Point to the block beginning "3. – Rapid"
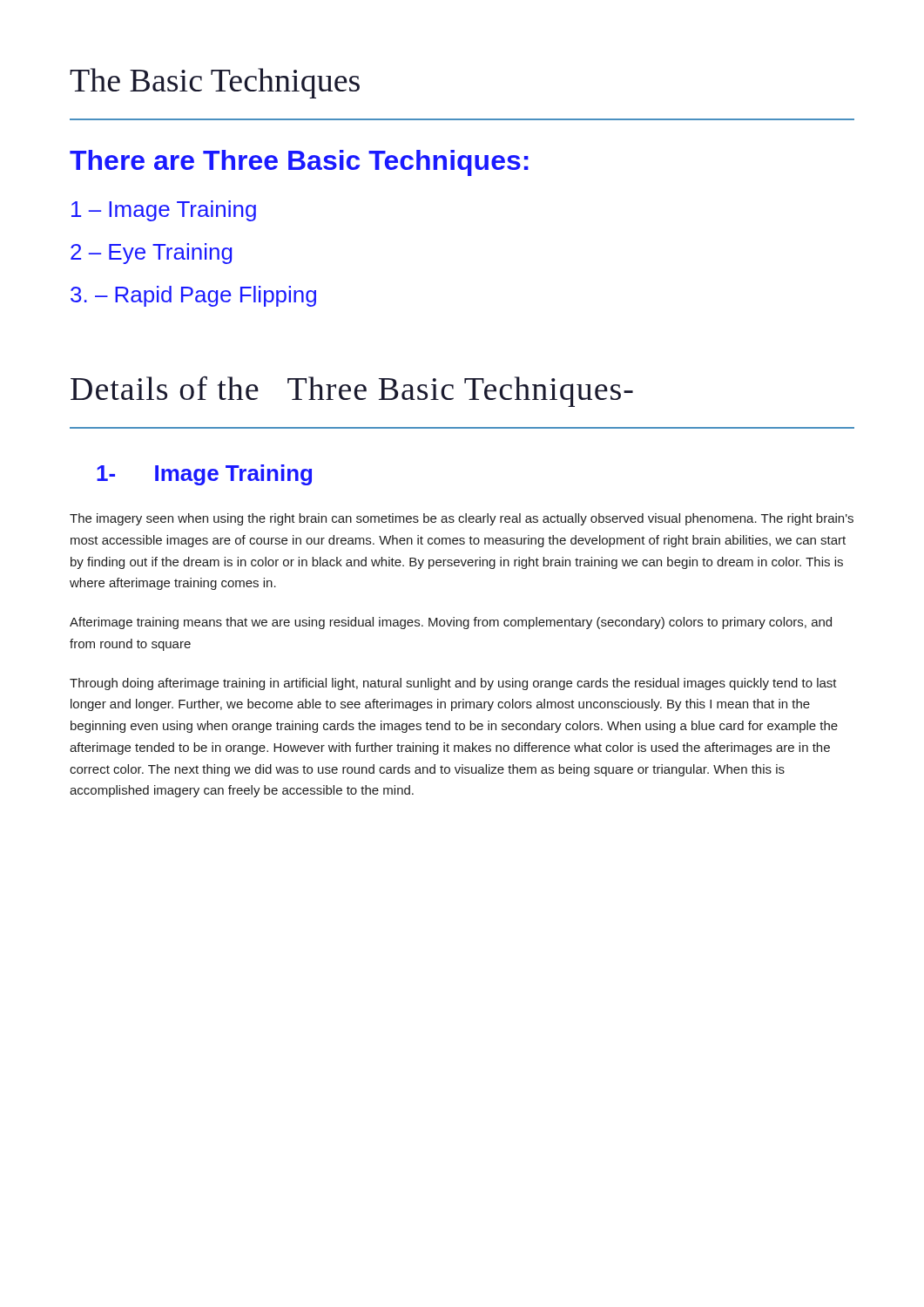Image resolution: width=924 pixels, height=1307 pixels. tap(193, 296)
